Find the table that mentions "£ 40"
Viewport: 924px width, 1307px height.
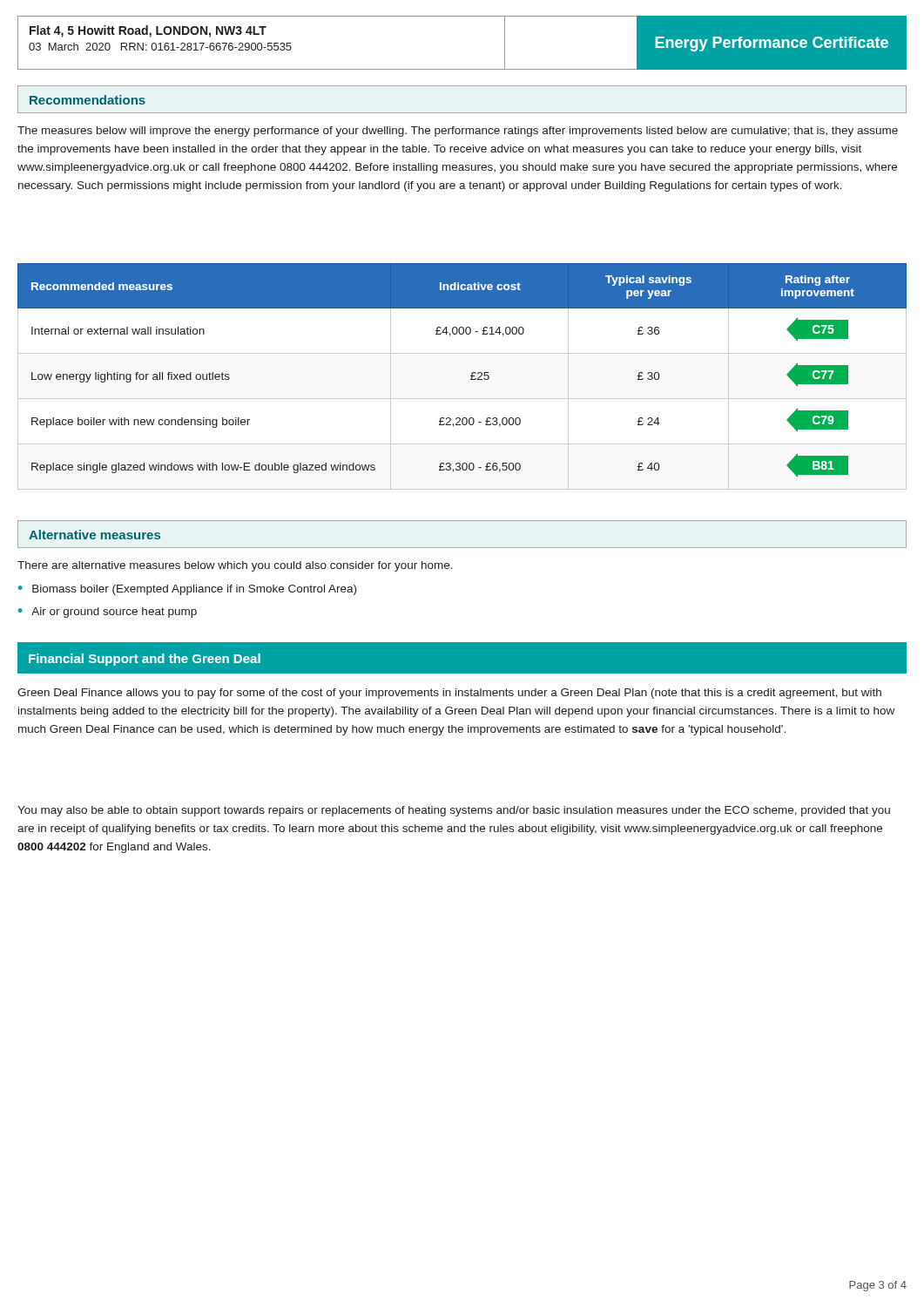[462, 376]
